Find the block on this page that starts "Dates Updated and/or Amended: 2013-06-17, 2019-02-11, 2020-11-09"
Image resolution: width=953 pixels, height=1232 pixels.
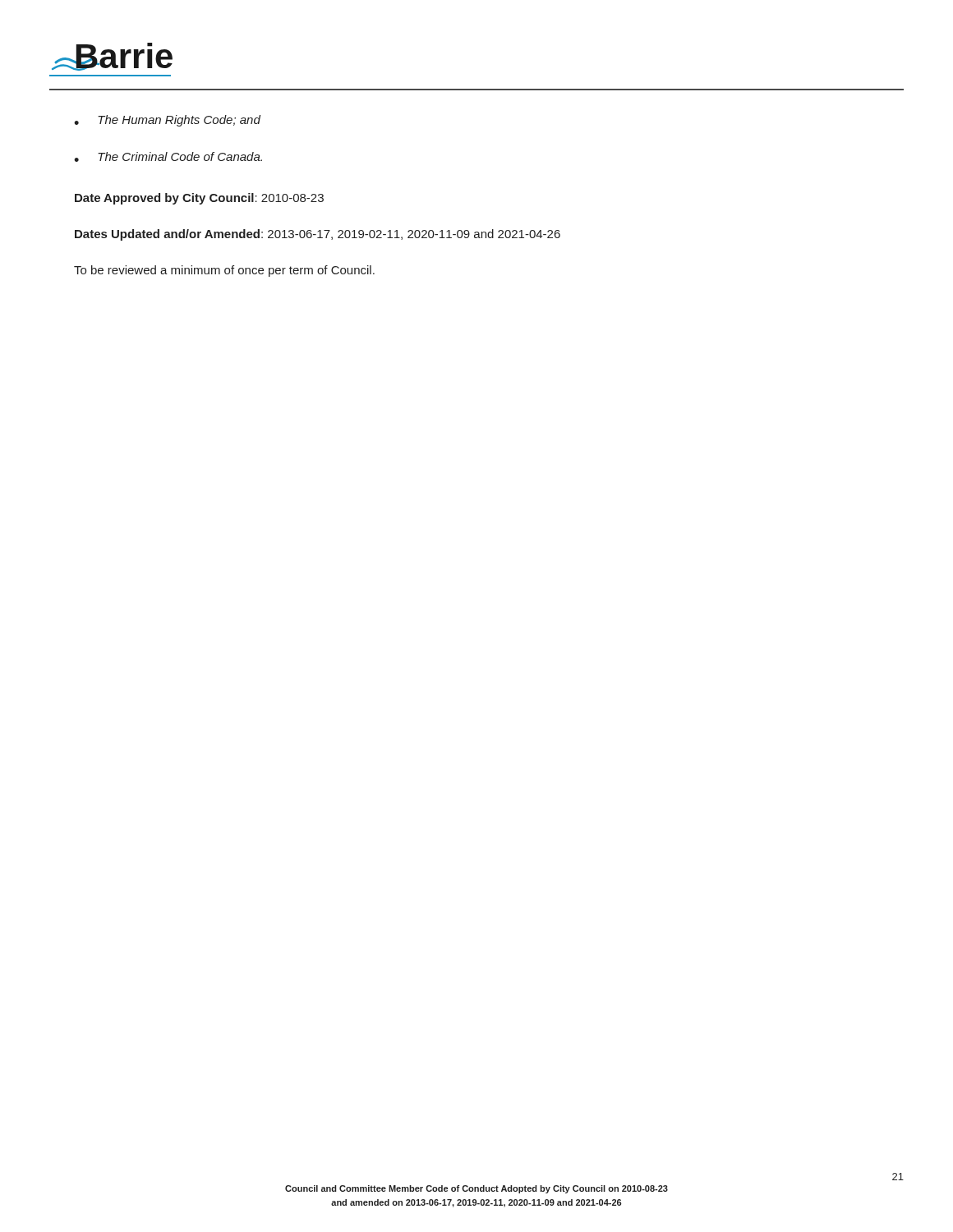(317, 234)
